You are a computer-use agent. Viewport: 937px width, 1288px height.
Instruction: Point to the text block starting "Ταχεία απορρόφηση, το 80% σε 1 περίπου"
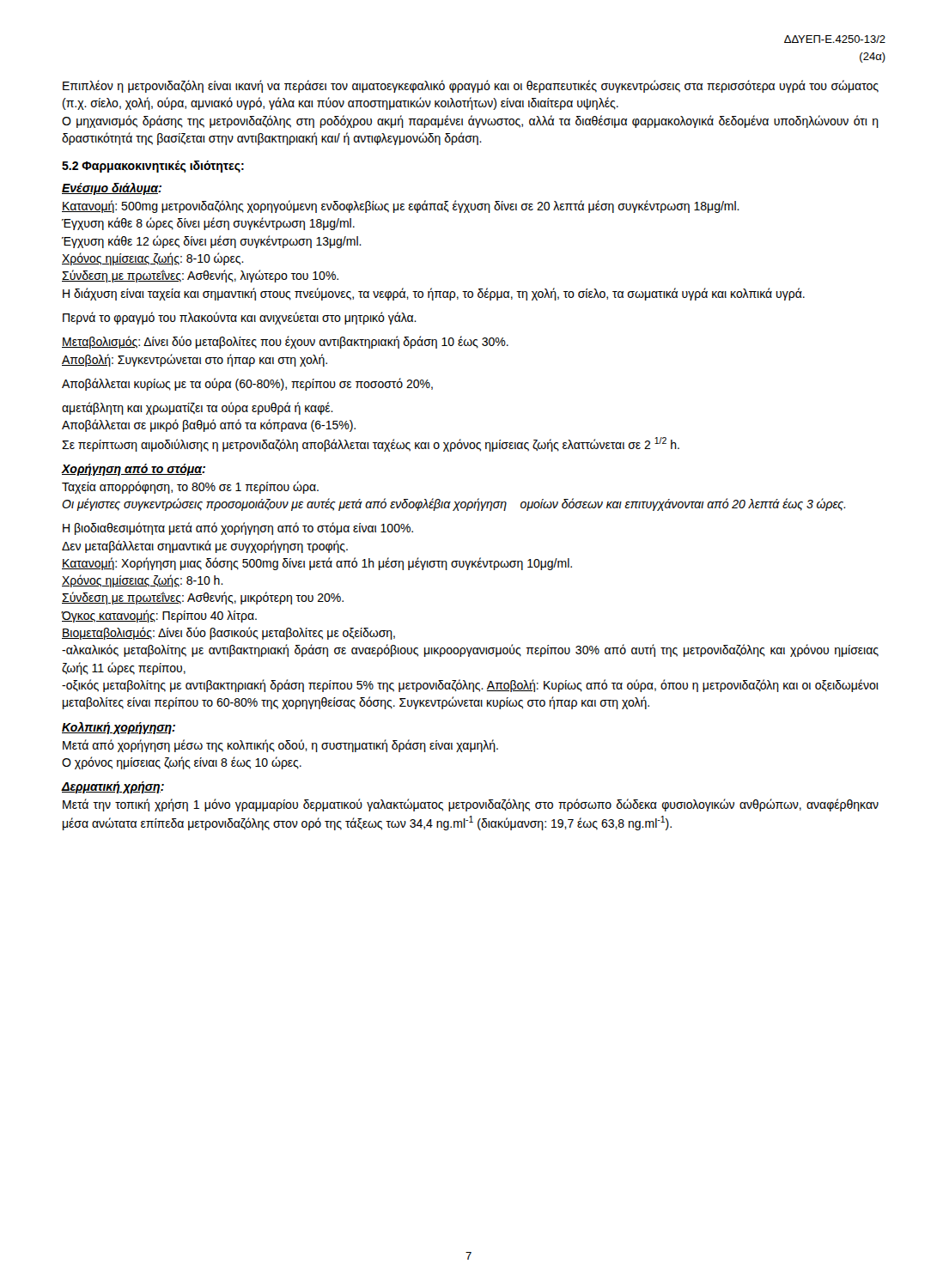click(x=190, y=487)
